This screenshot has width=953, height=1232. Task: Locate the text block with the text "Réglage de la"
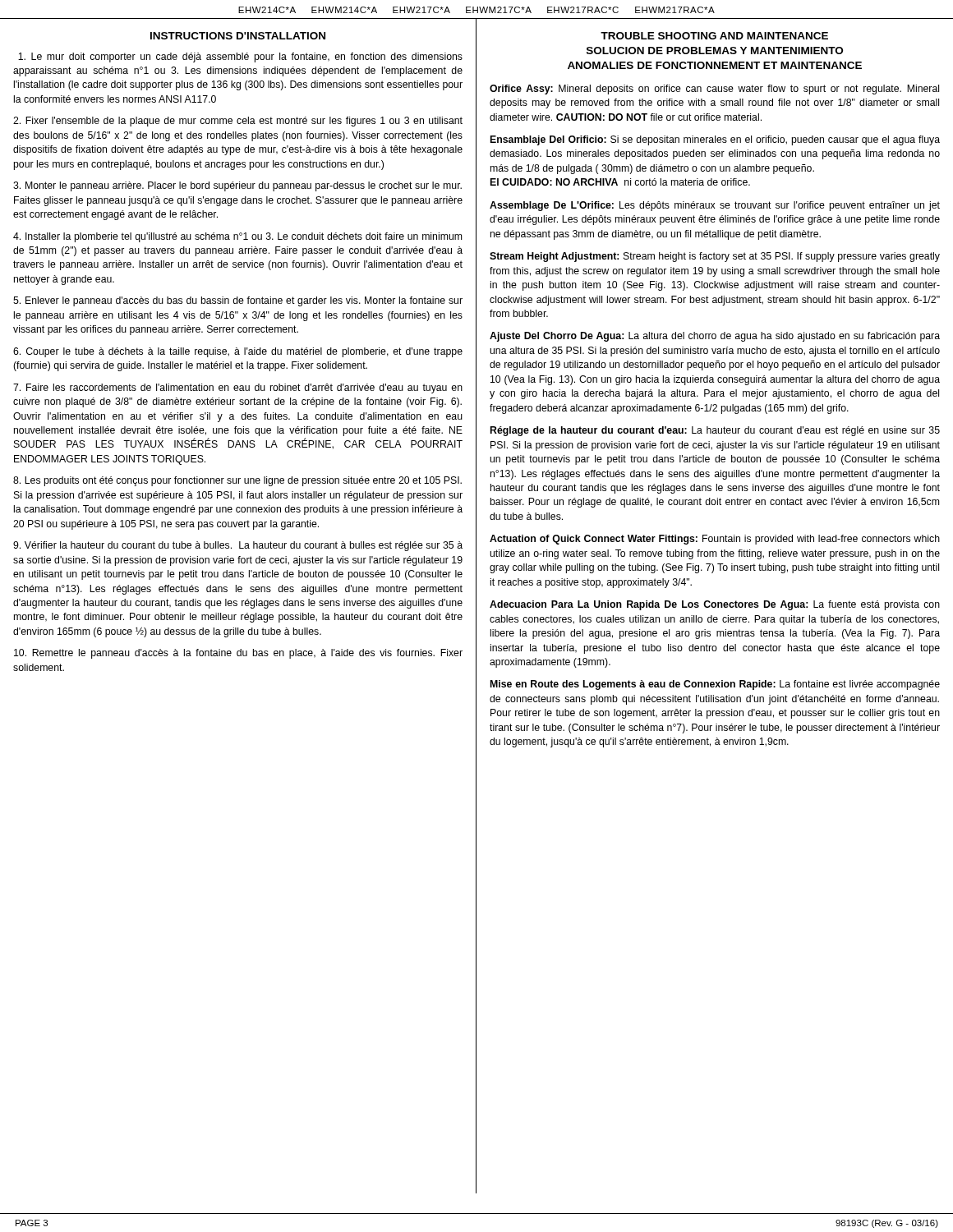[x=715, y=474]
